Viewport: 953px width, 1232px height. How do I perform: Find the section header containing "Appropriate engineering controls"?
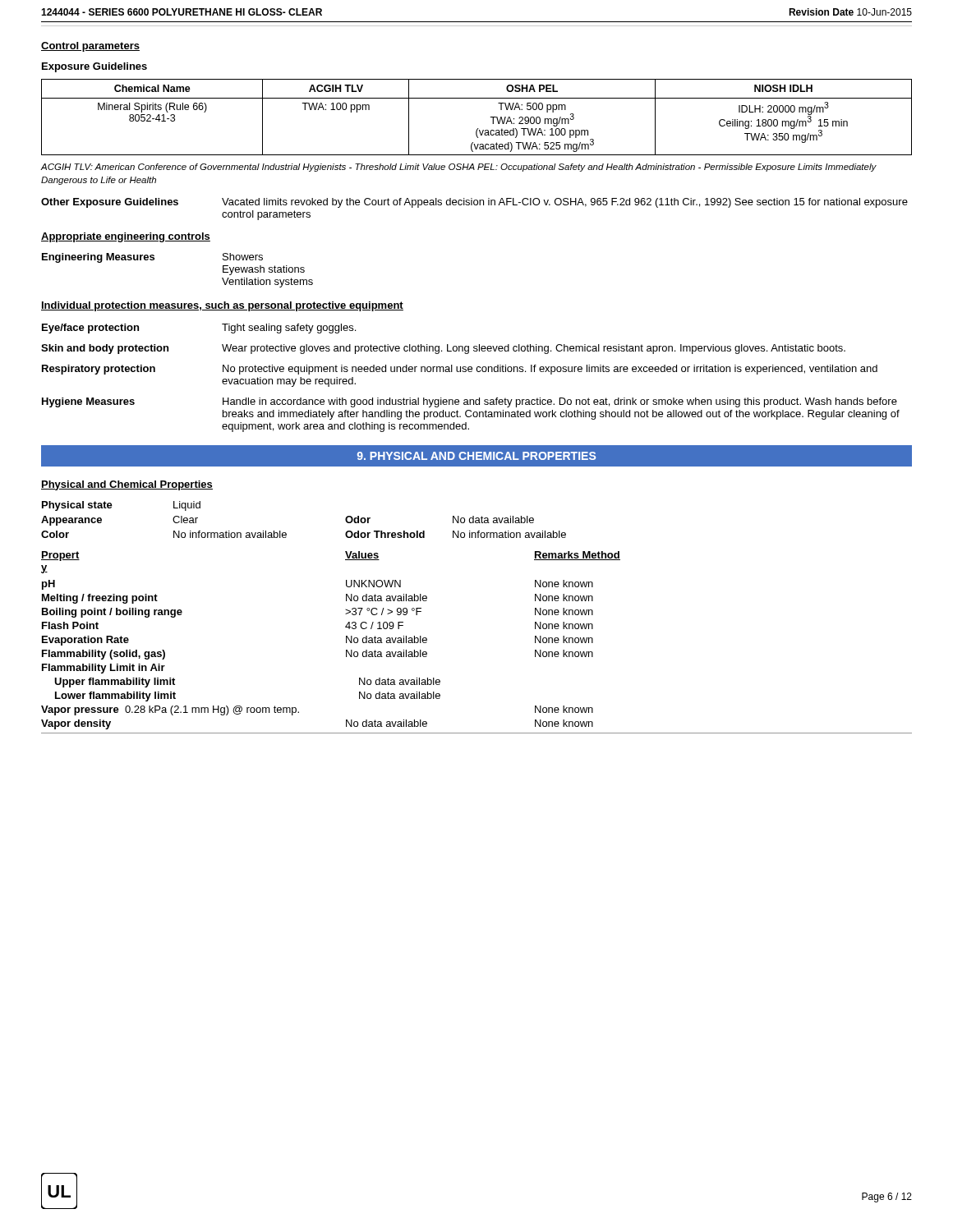coord(126,236)
